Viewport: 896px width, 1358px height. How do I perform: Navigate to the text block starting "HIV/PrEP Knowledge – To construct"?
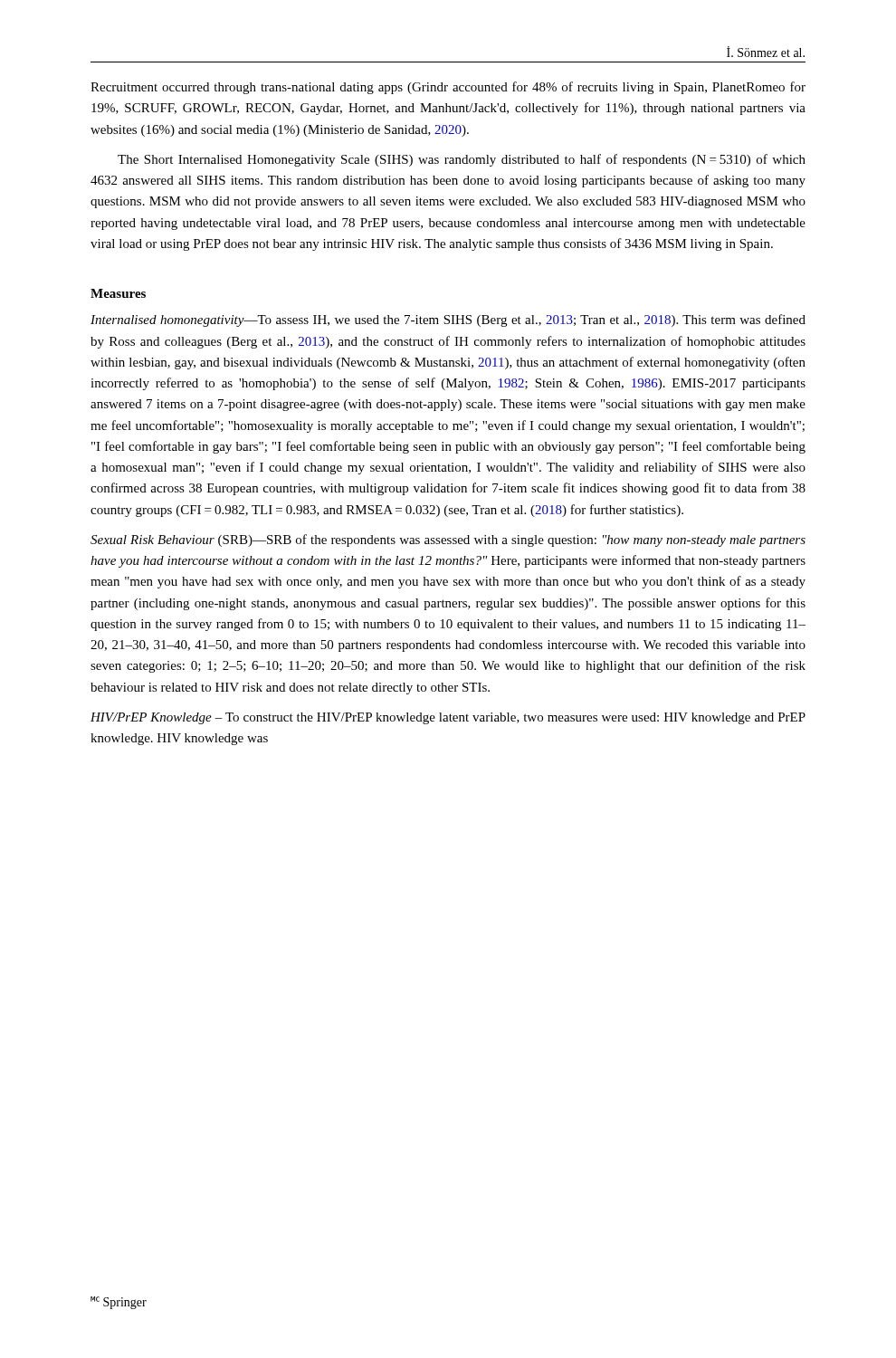pyautogui.click(x=448, y=728)
